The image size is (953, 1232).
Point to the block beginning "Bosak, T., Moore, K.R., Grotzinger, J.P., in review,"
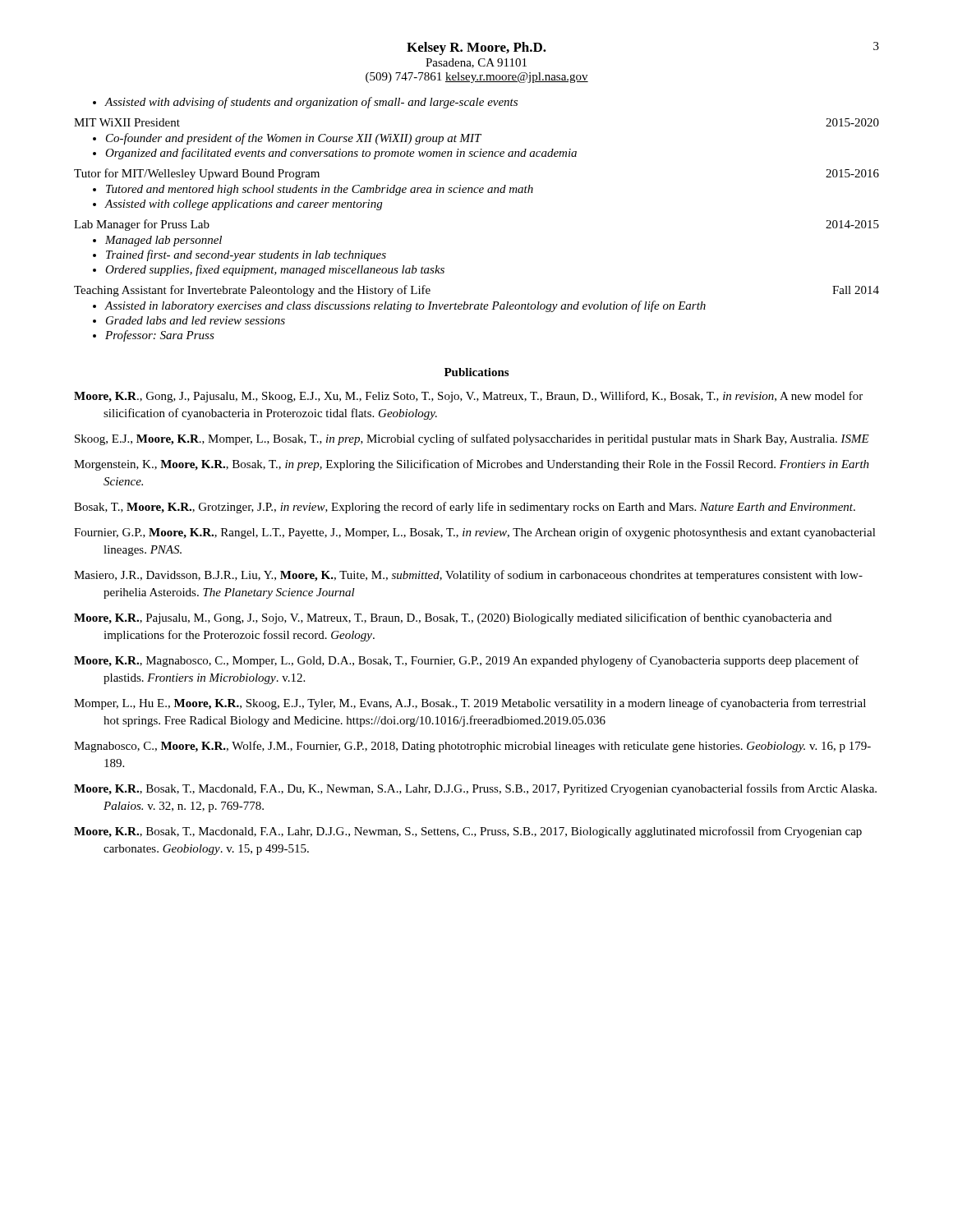(465, 507)
